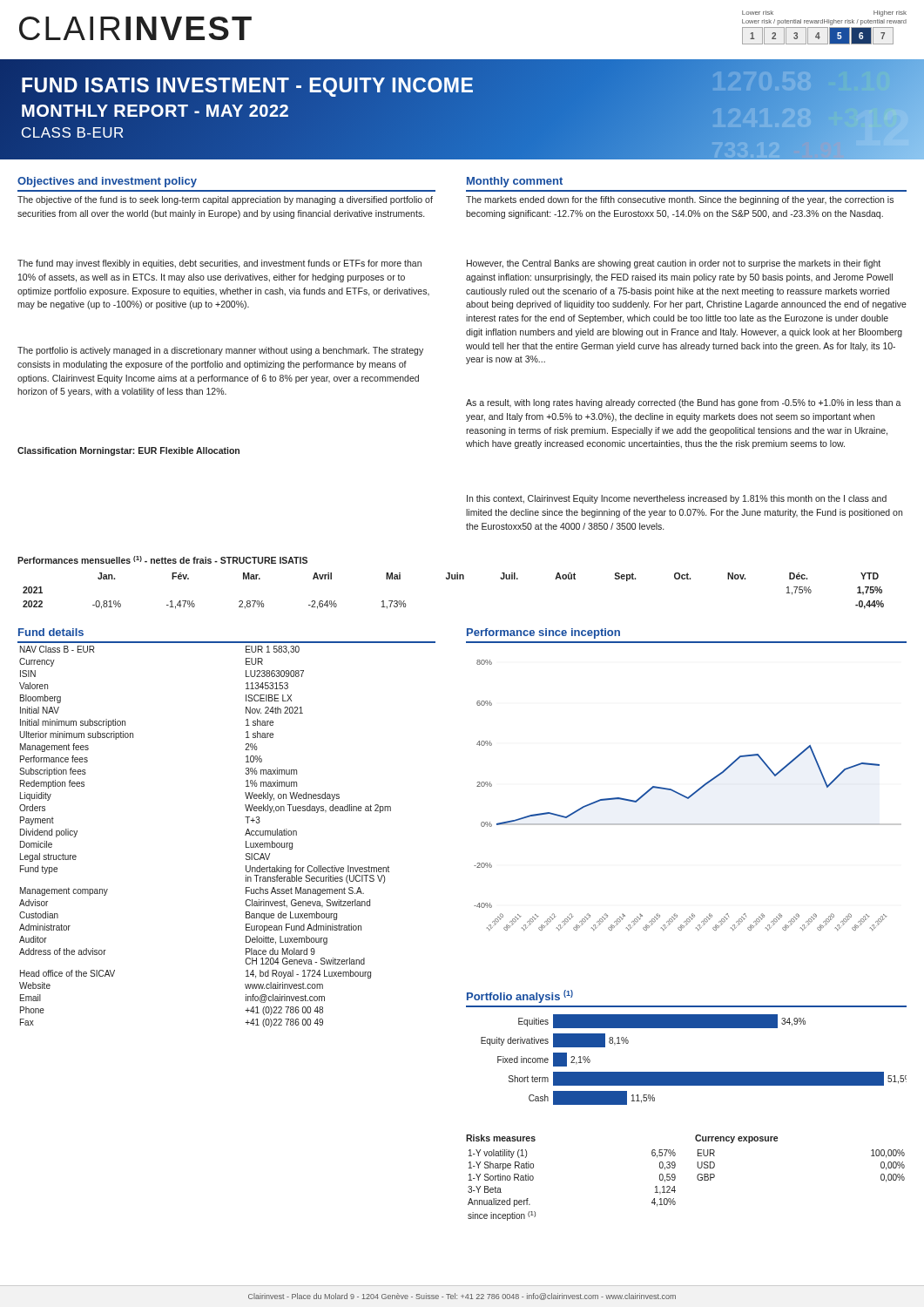Select the text block containing "The portfolio is actively managed"

point(220,371)
